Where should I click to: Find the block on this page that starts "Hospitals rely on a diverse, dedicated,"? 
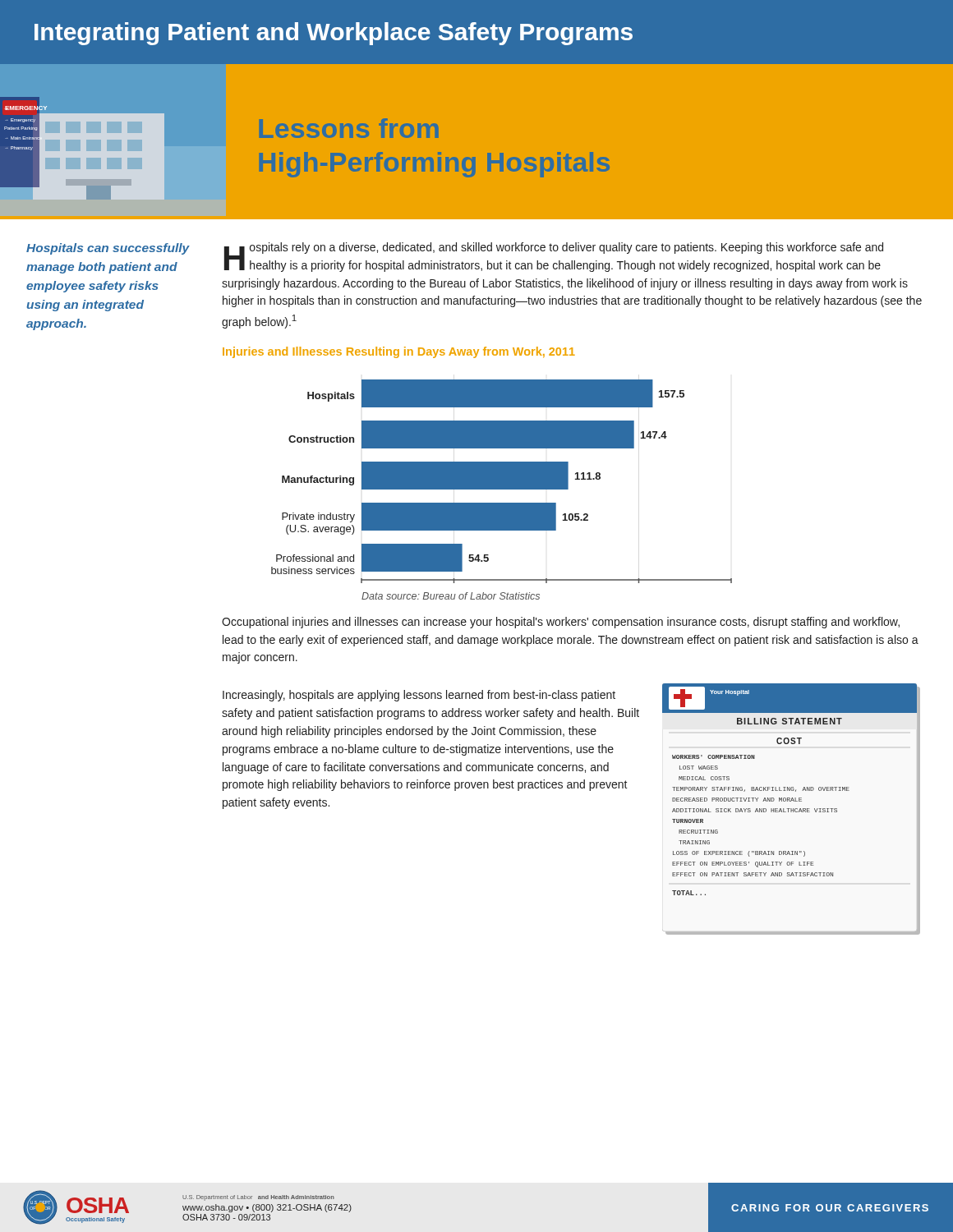click(x=572, y=284)
